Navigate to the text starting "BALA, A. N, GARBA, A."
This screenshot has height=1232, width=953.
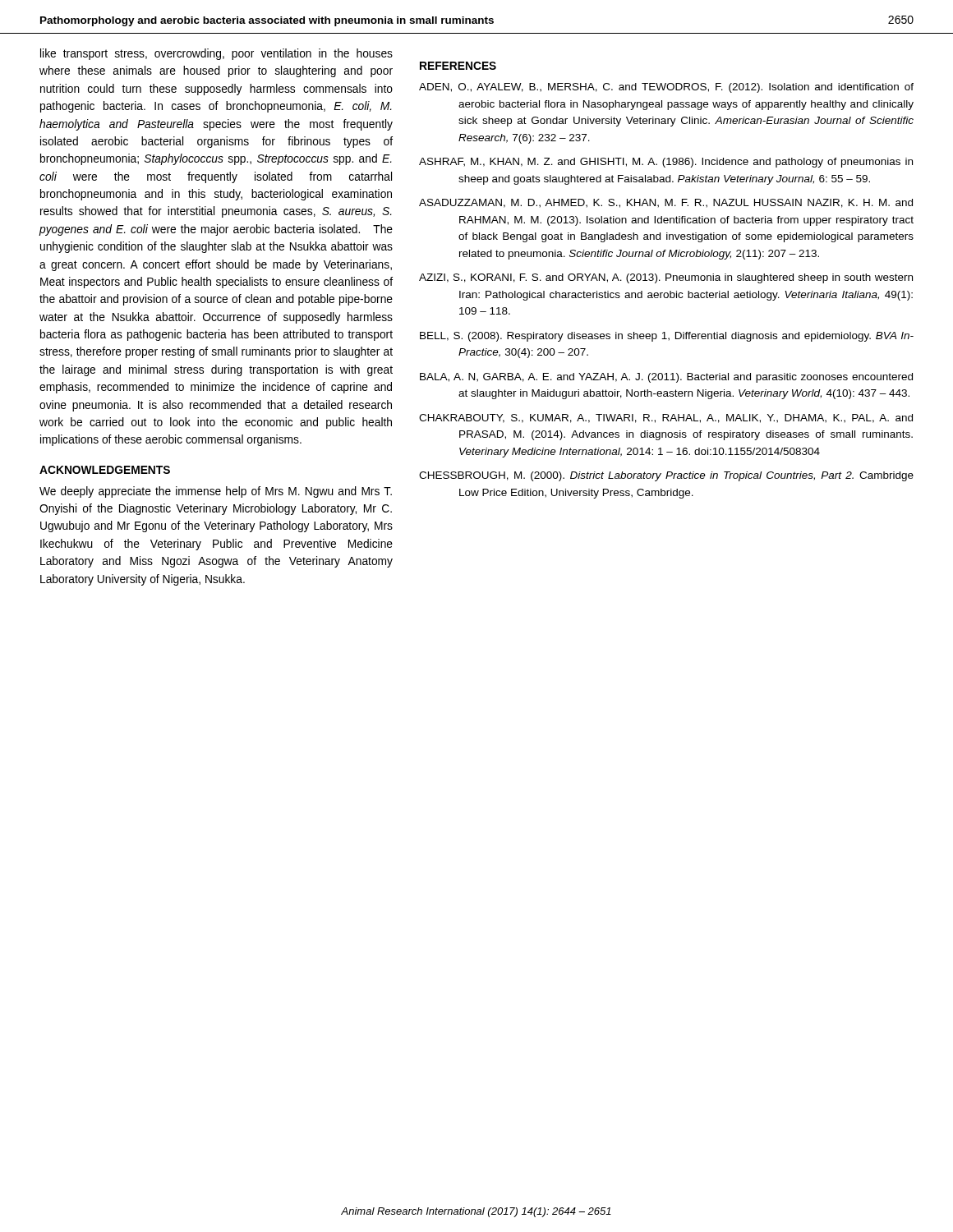click(666, 385)
